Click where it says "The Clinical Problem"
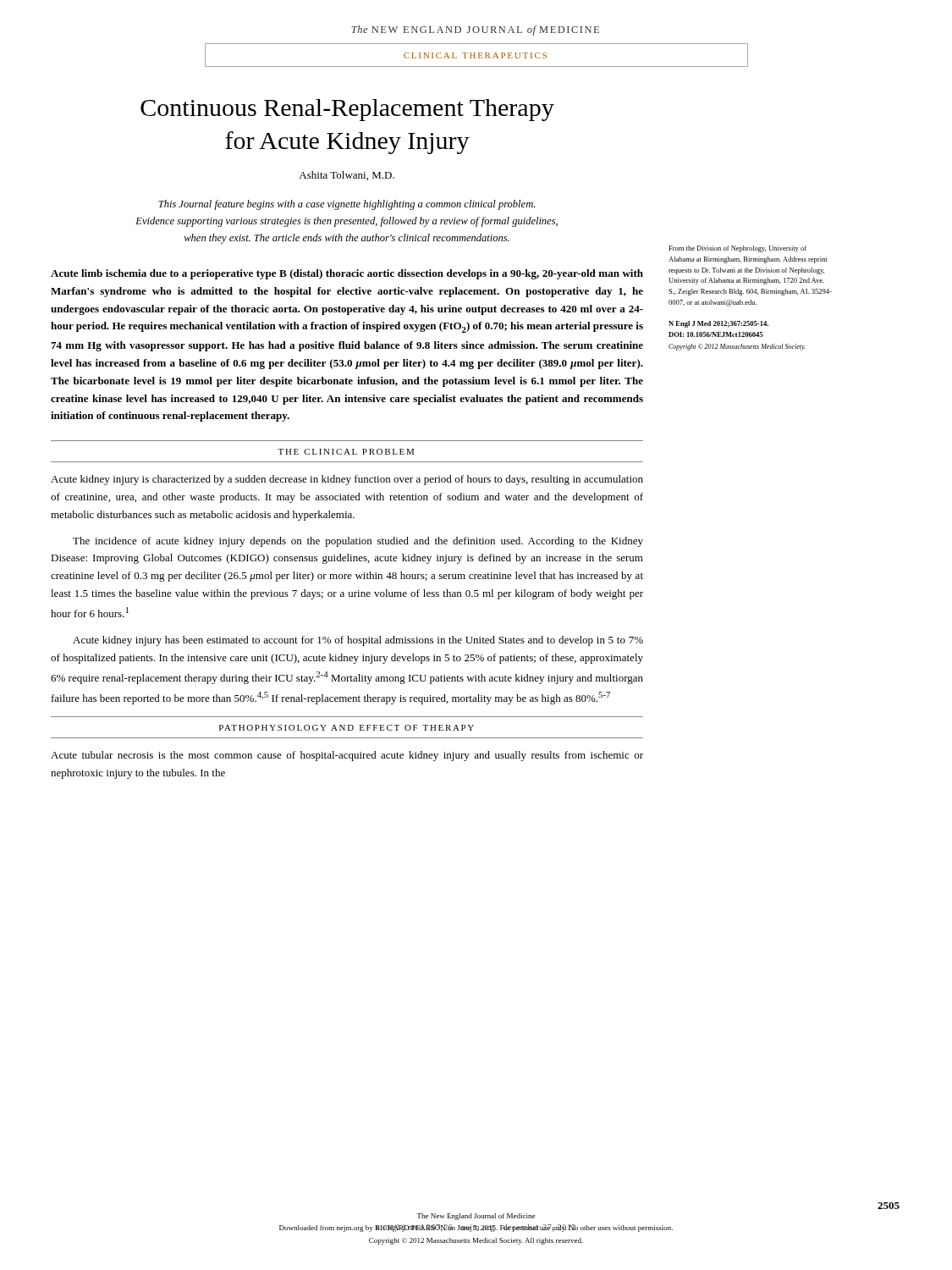The image size is (952, 1270). [347, 452]
